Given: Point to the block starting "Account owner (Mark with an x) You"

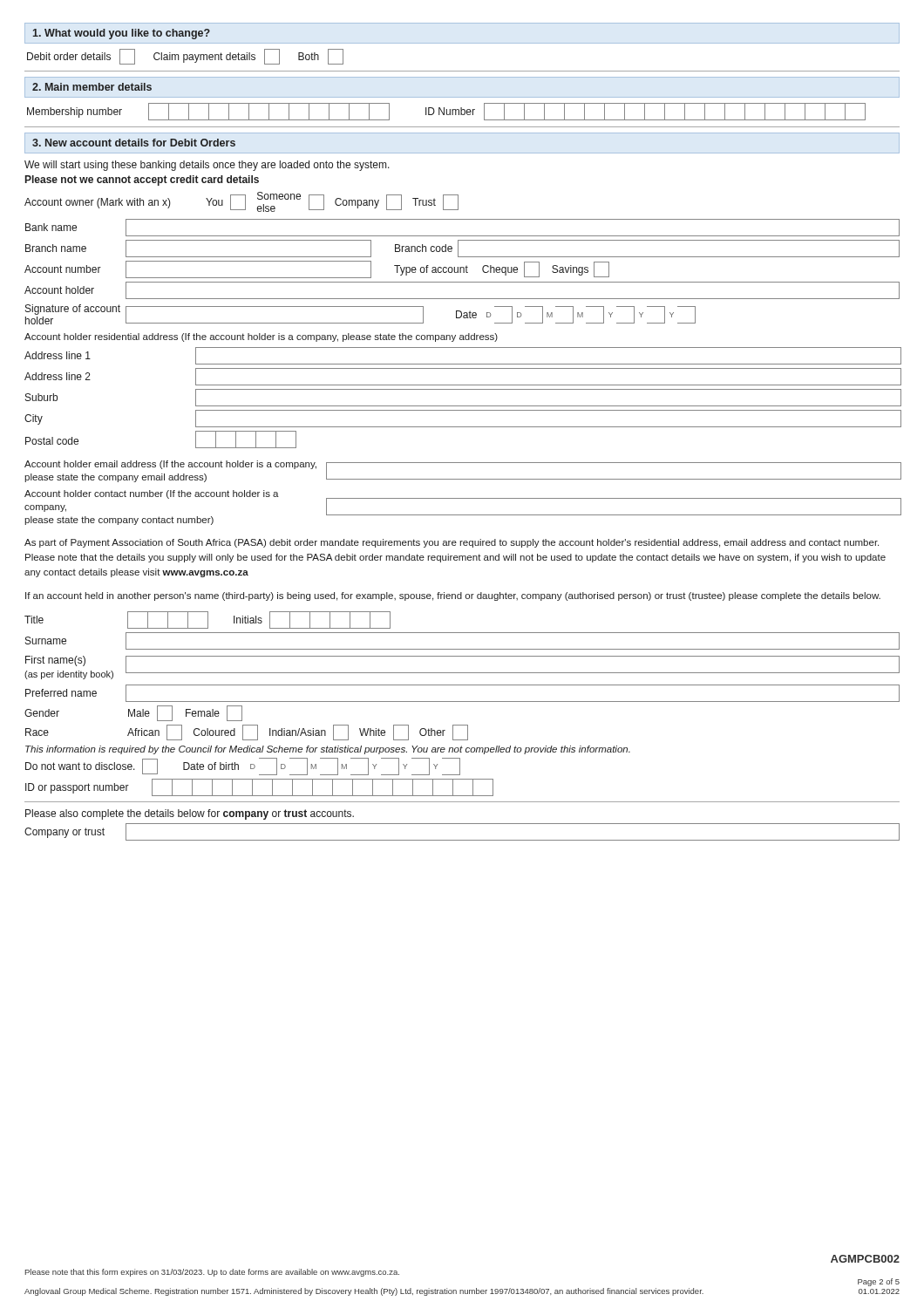Looking at the screenshot, I should click(241, 202).
